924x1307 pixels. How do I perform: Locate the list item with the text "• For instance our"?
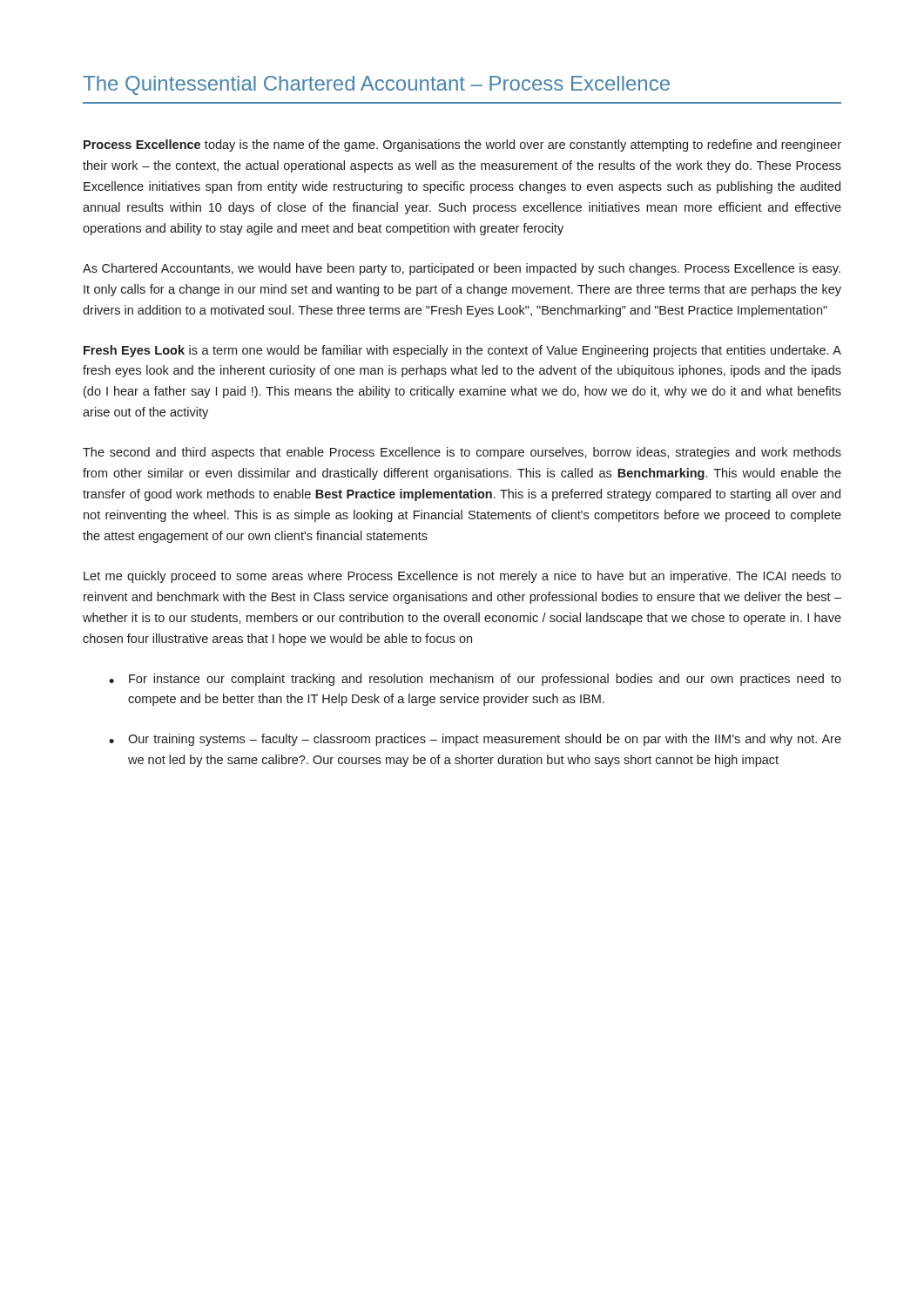475,690
